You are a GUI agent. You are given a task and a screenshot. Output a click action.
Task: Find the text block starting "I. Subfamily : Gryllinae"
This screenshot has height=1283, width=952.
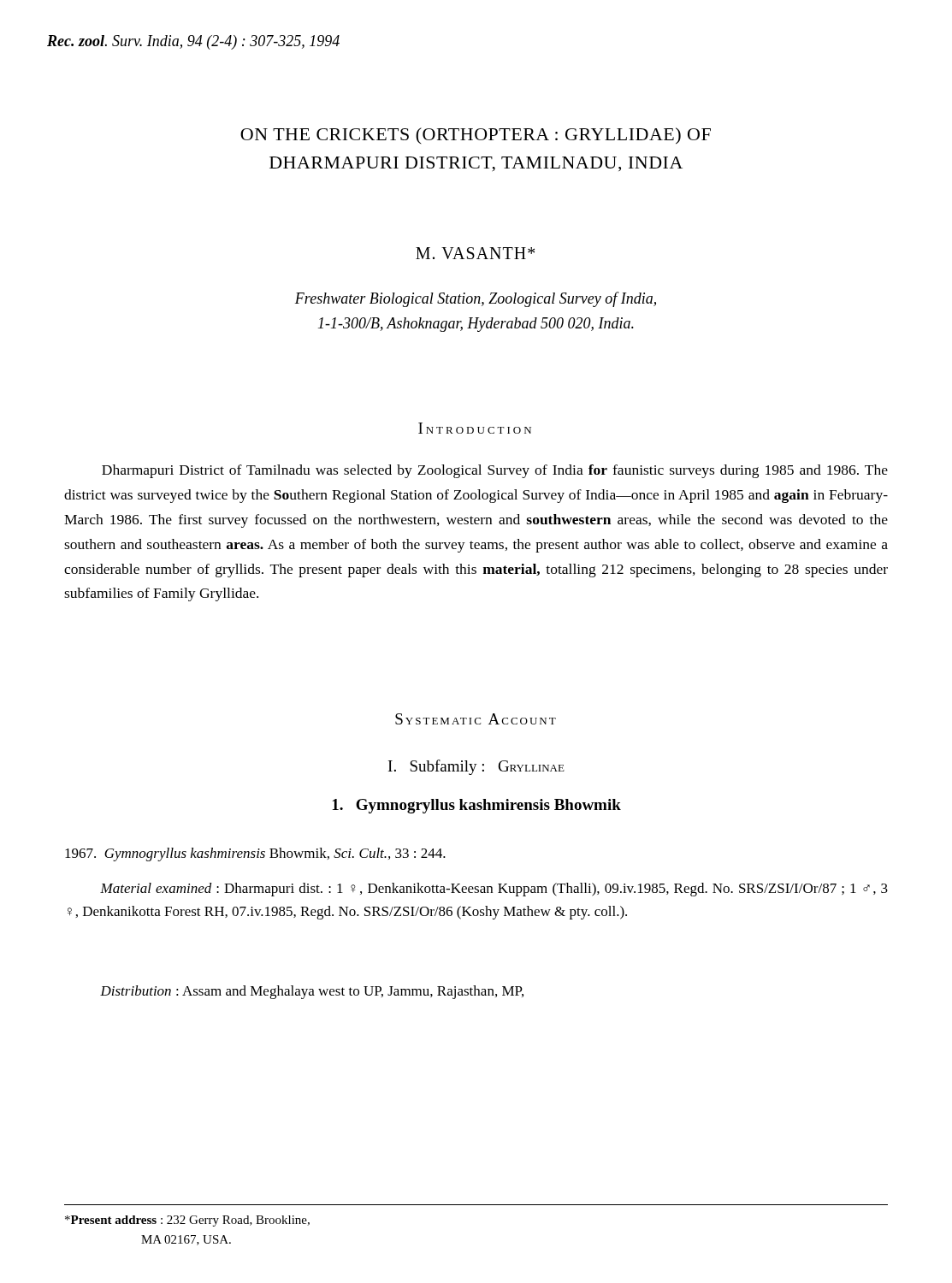[x=476, y=766]
